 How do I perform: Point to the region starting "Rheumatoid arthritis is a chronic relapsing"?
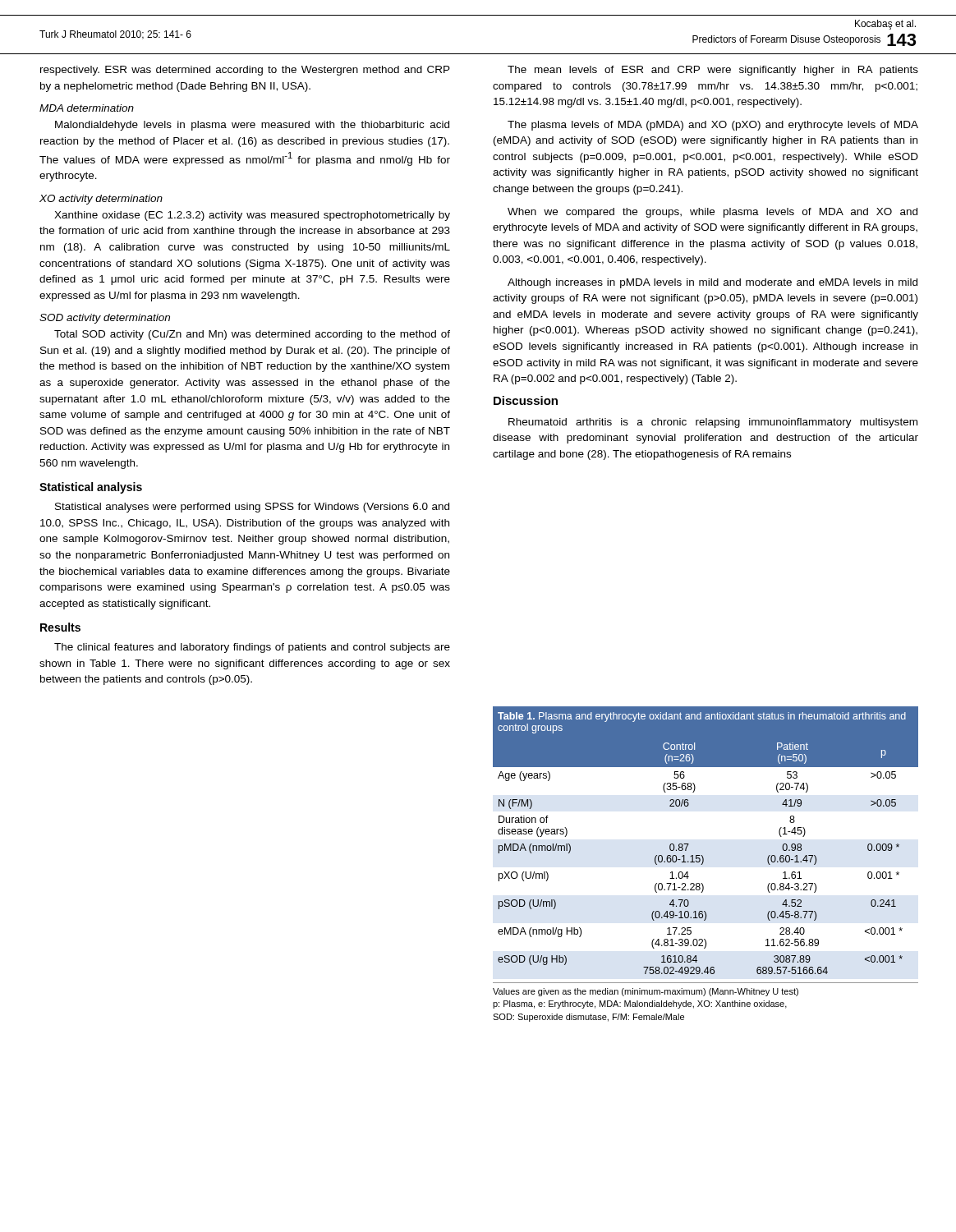(706, 438)
